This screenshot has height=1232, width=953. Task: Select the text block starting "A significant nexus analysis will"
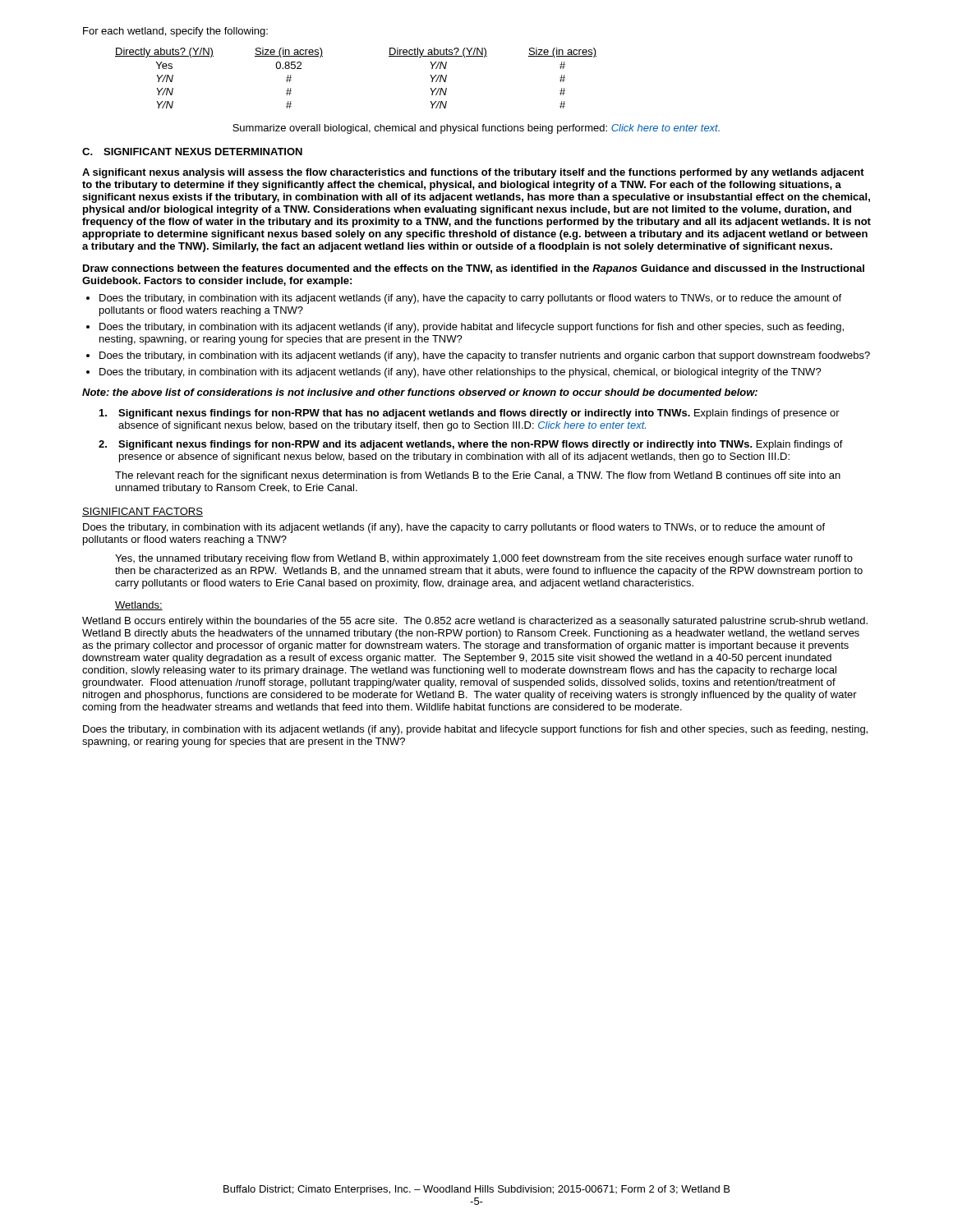[476, 209]
